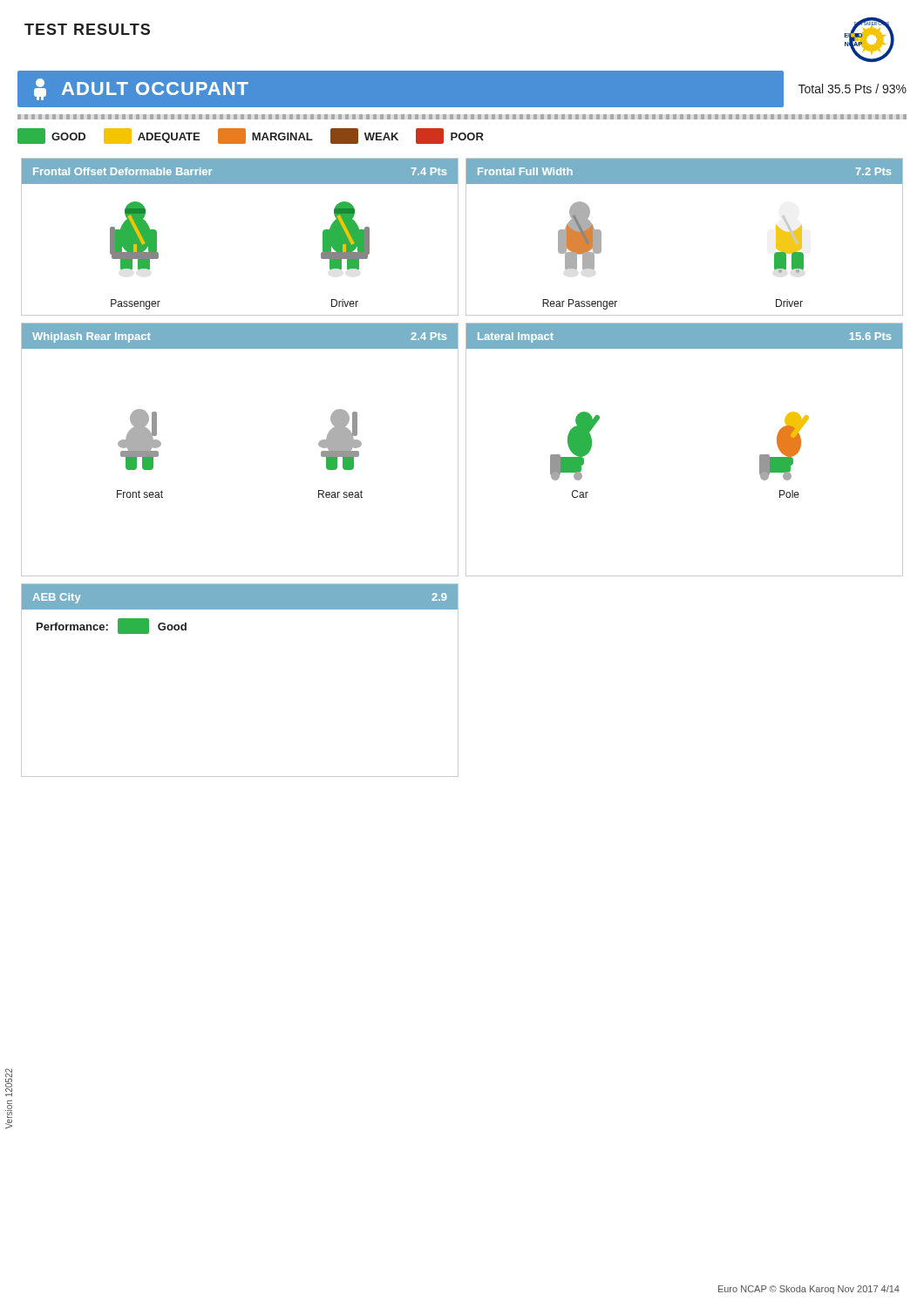Point to the passage starting "ADULT OCCUPANT"

pos(155,88)
